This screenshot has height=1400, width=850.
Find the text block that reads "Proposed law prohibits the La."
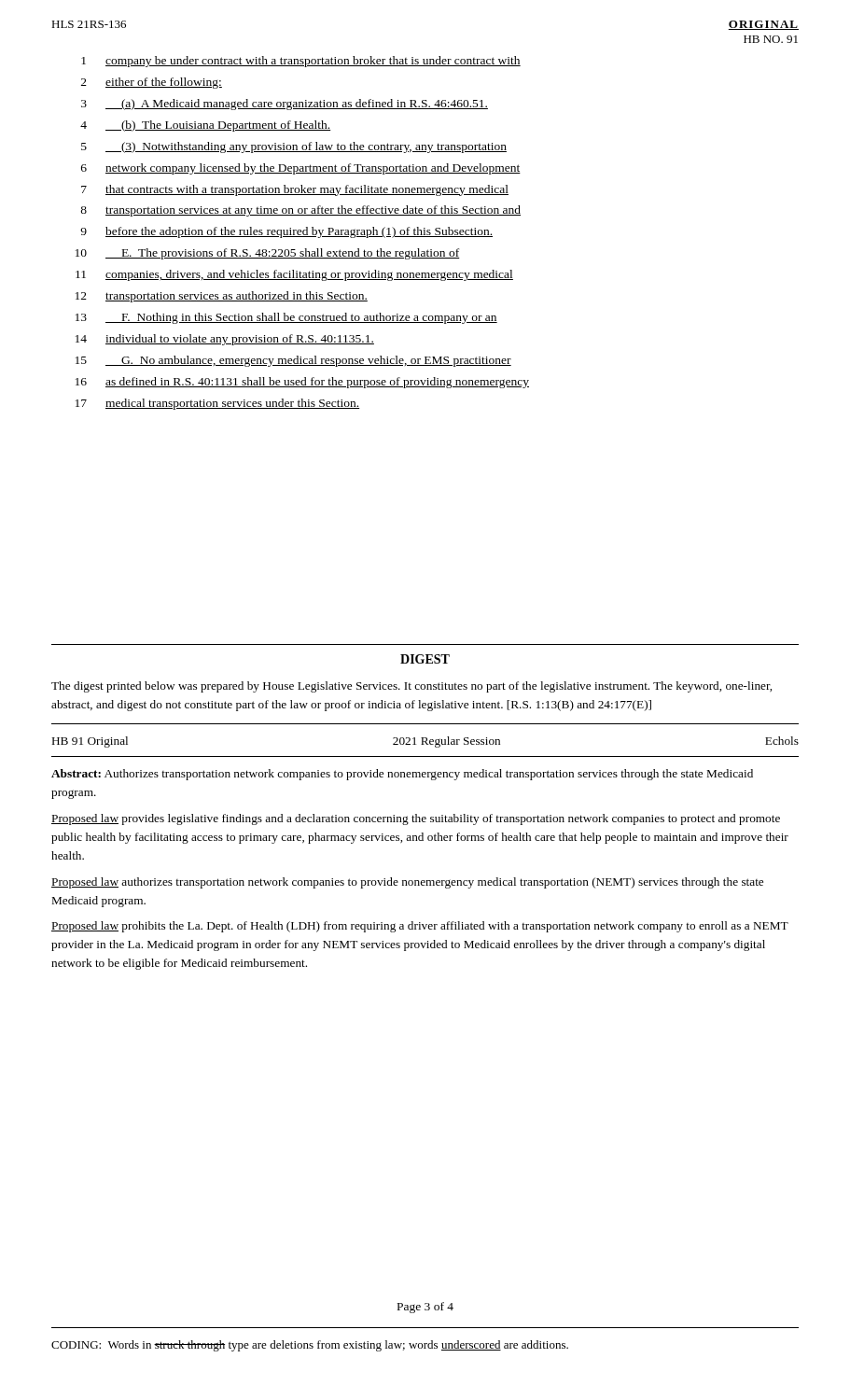[420, 944]
